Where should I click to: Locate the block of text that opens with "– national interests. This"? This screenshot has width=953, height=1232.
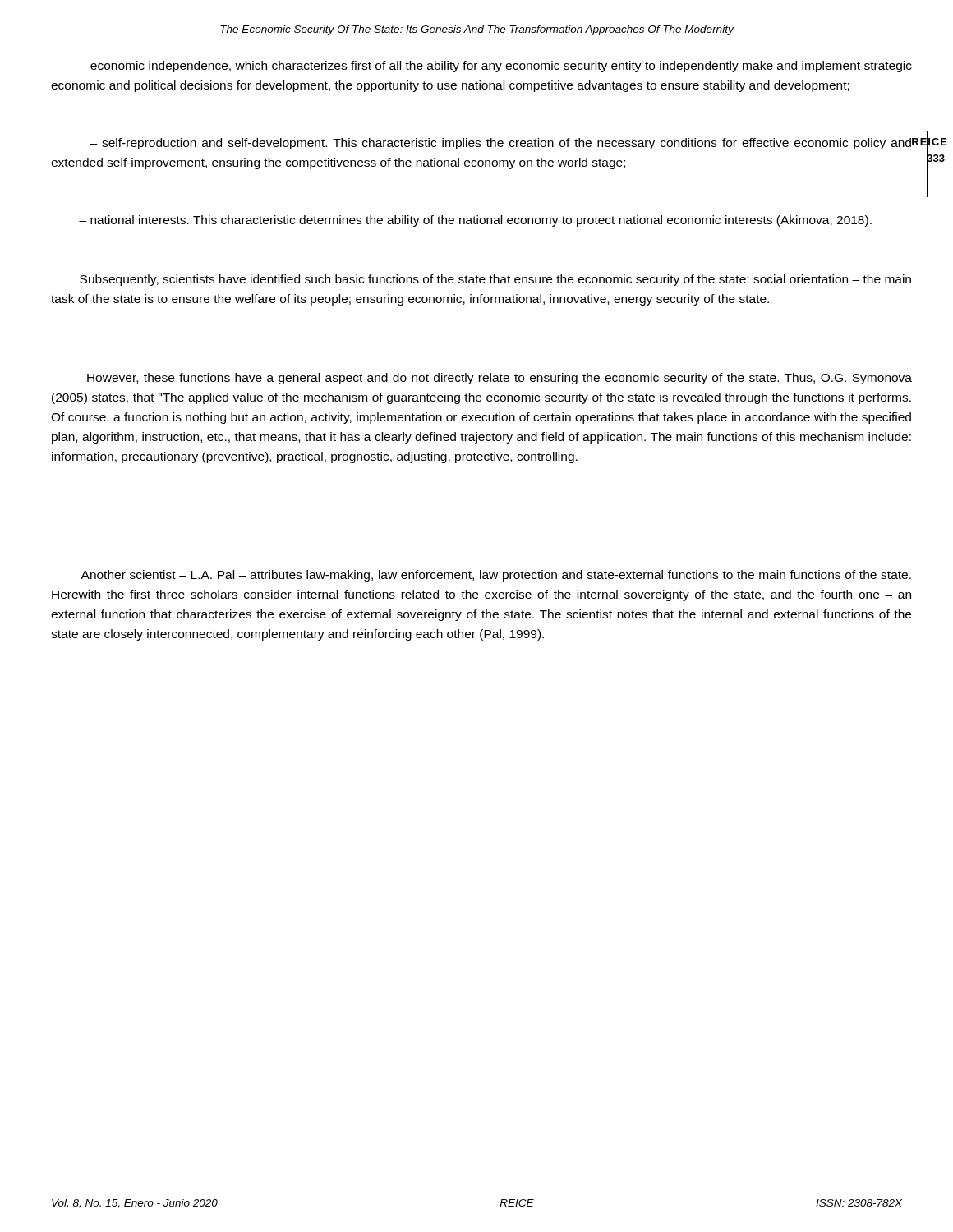coord(462,220)
